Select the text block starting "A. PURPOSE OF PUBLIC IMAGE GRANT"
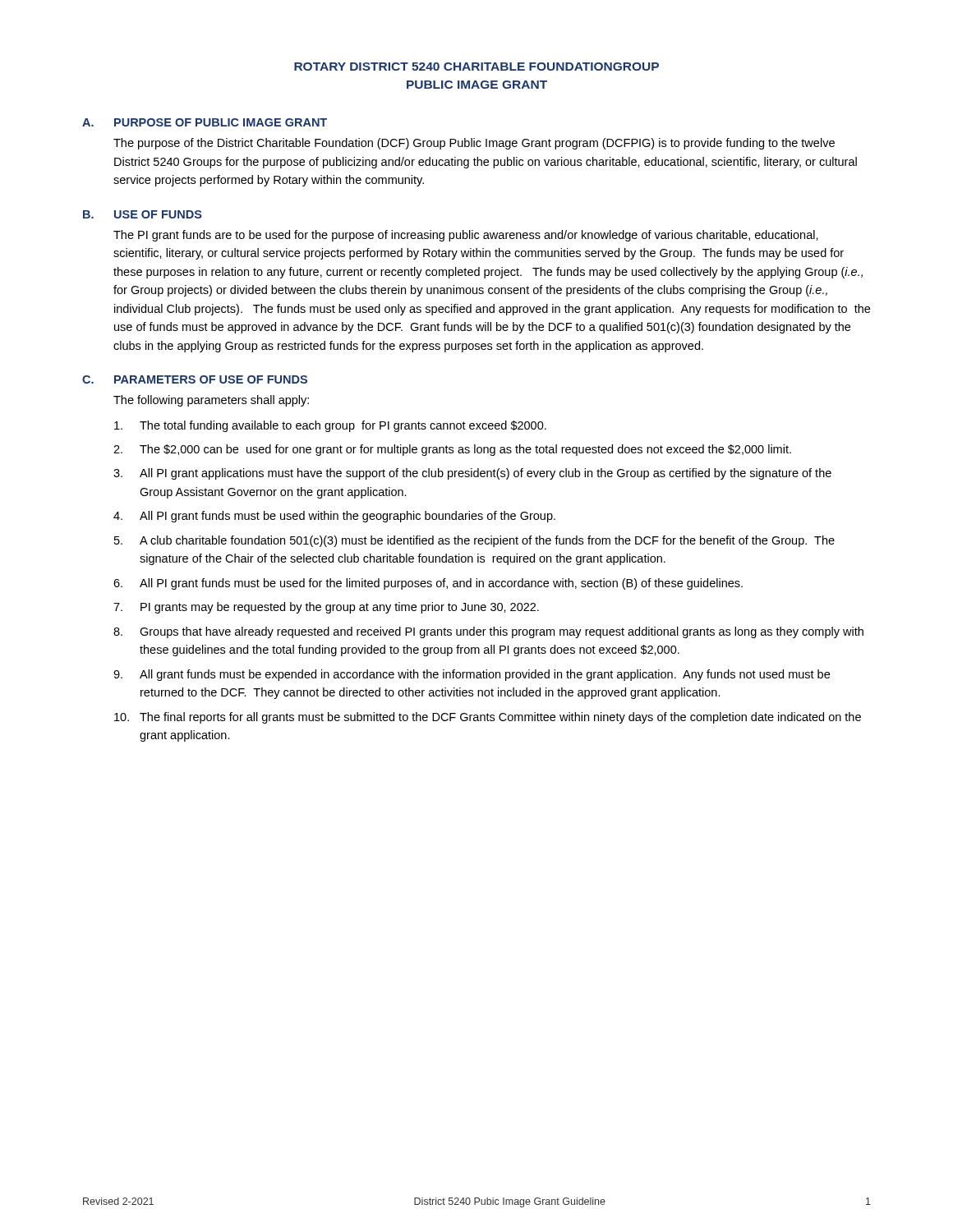 point(205,123)
